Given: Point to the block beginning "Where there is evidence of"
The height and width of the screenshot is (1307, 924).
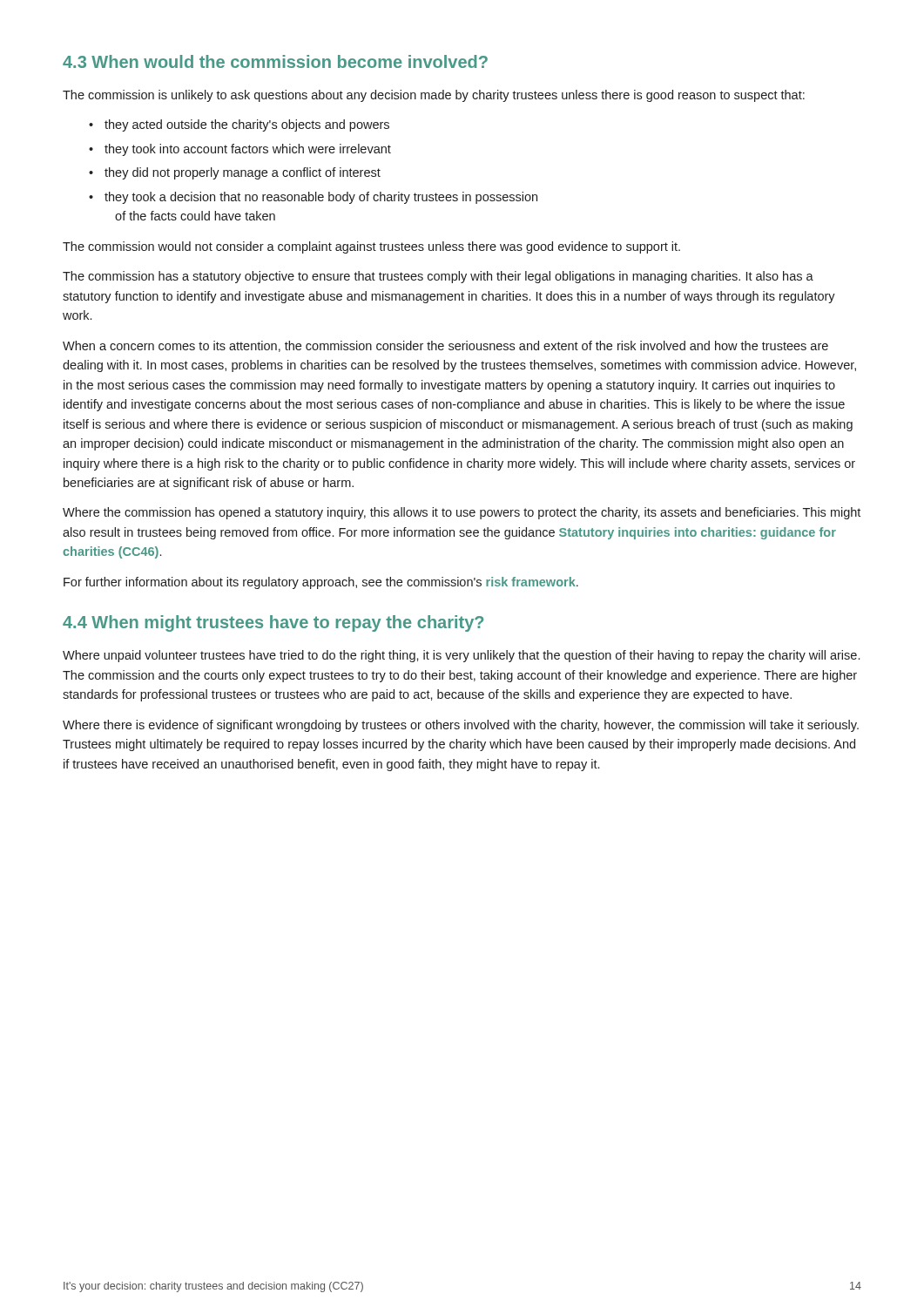Looking at the screenshot, I should [x=461, y=744].
